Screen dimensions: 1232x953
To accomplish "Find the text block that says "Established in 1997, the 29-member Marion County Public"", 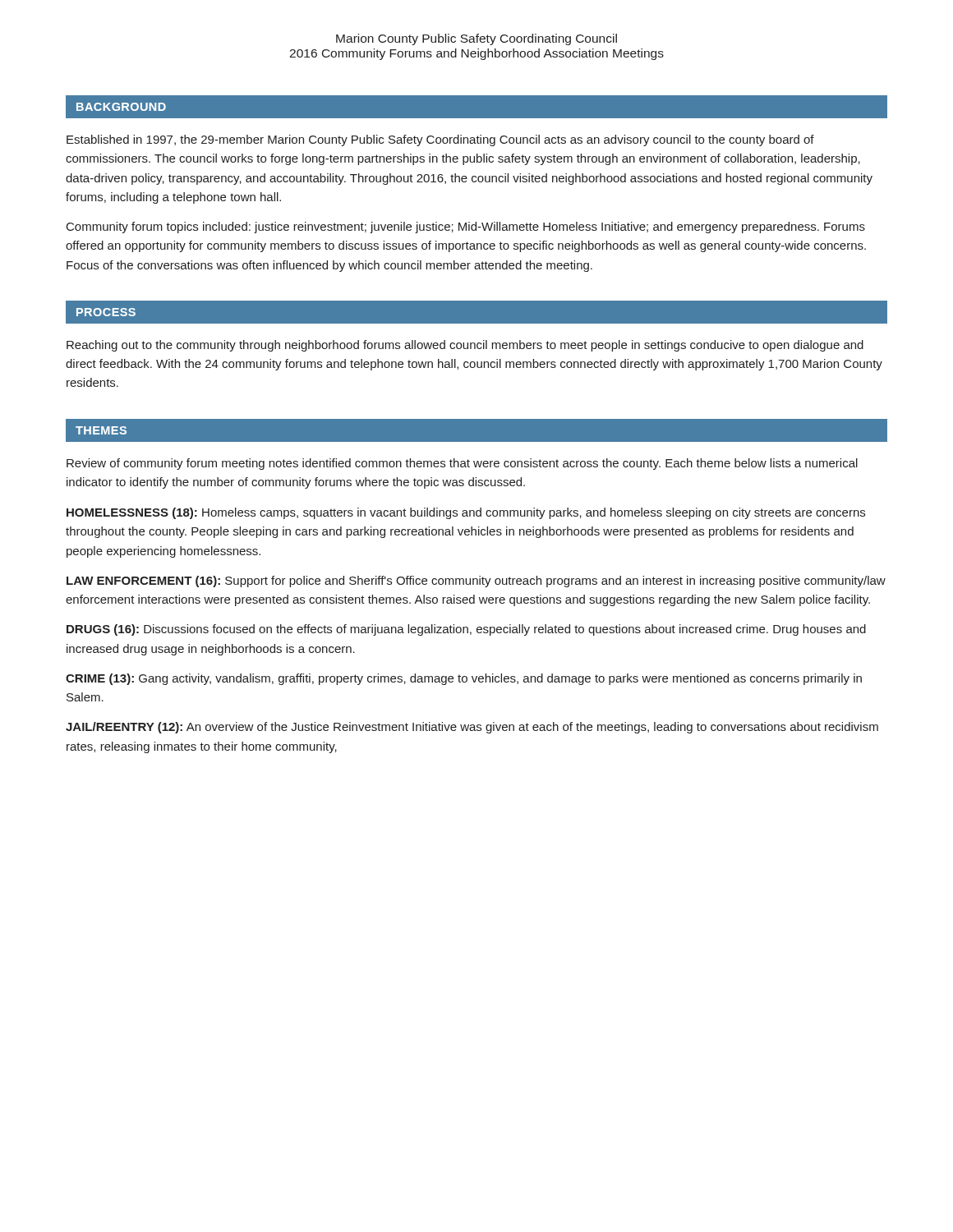I will 440,140.
